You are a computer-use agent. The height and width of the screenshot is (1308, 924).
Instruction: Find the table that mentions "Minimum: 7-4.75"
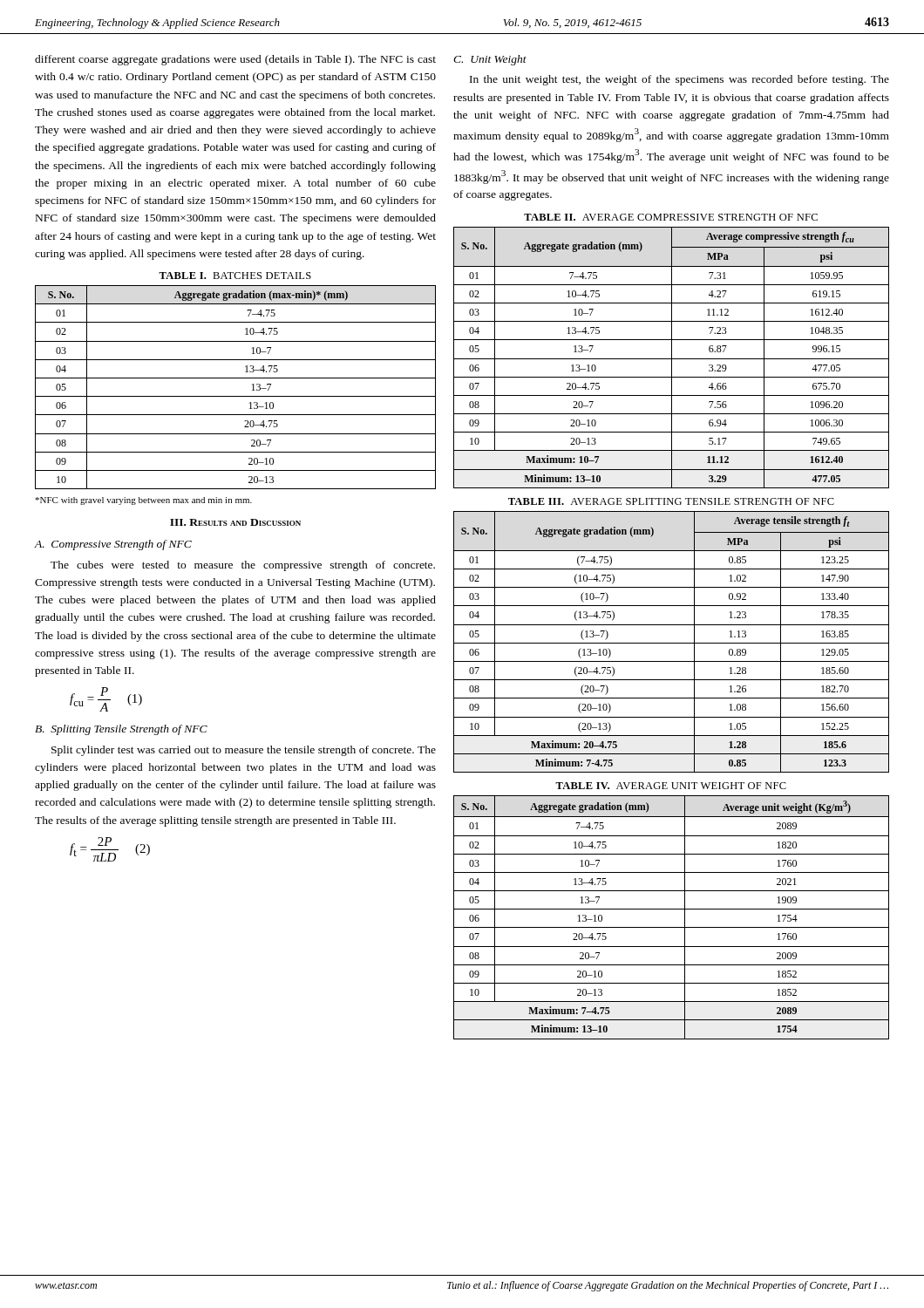(x=671, y=634)
